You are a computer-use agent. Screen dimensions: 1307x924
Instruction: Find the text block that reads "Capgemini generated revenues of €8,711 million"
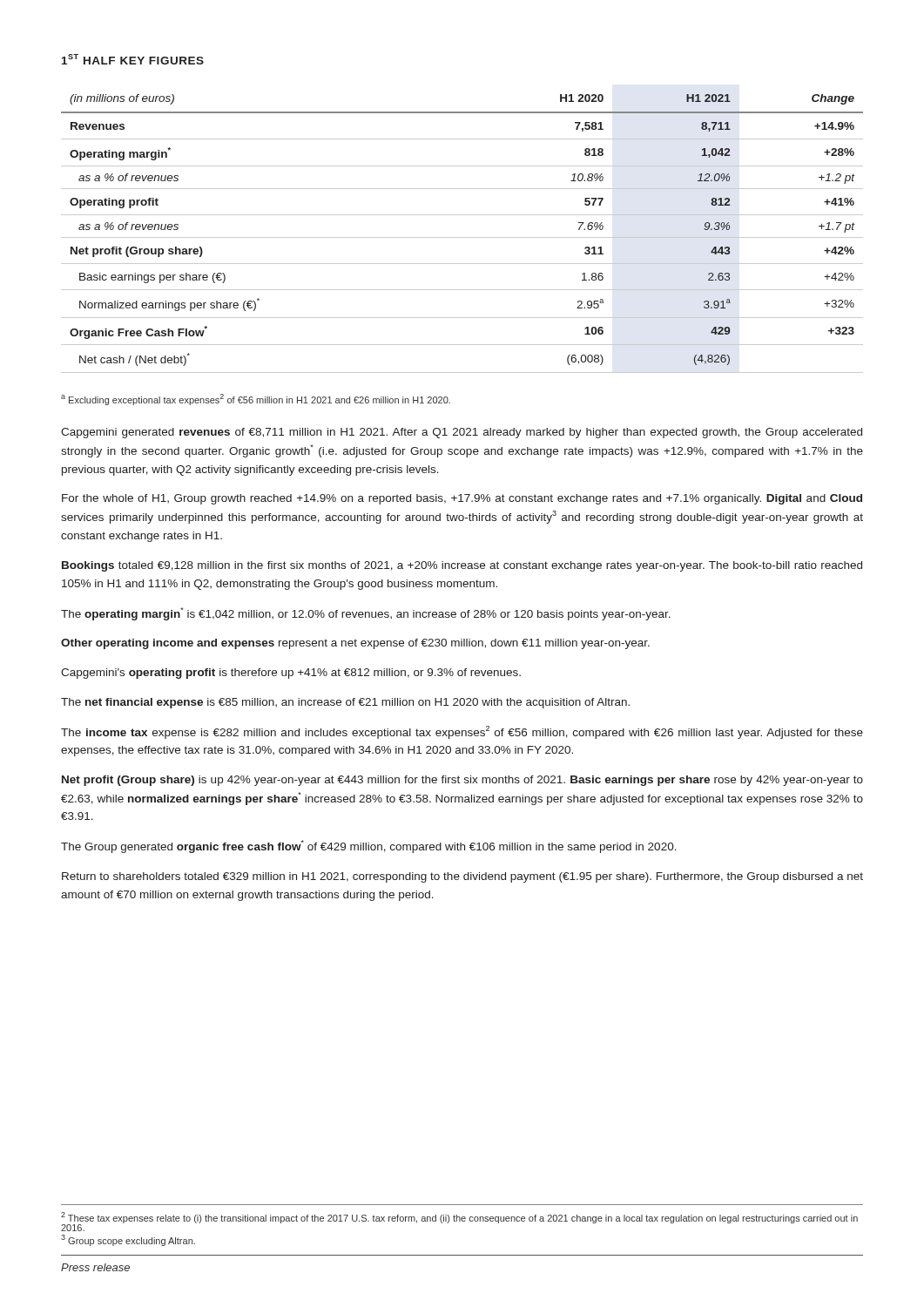click(462, 450)
